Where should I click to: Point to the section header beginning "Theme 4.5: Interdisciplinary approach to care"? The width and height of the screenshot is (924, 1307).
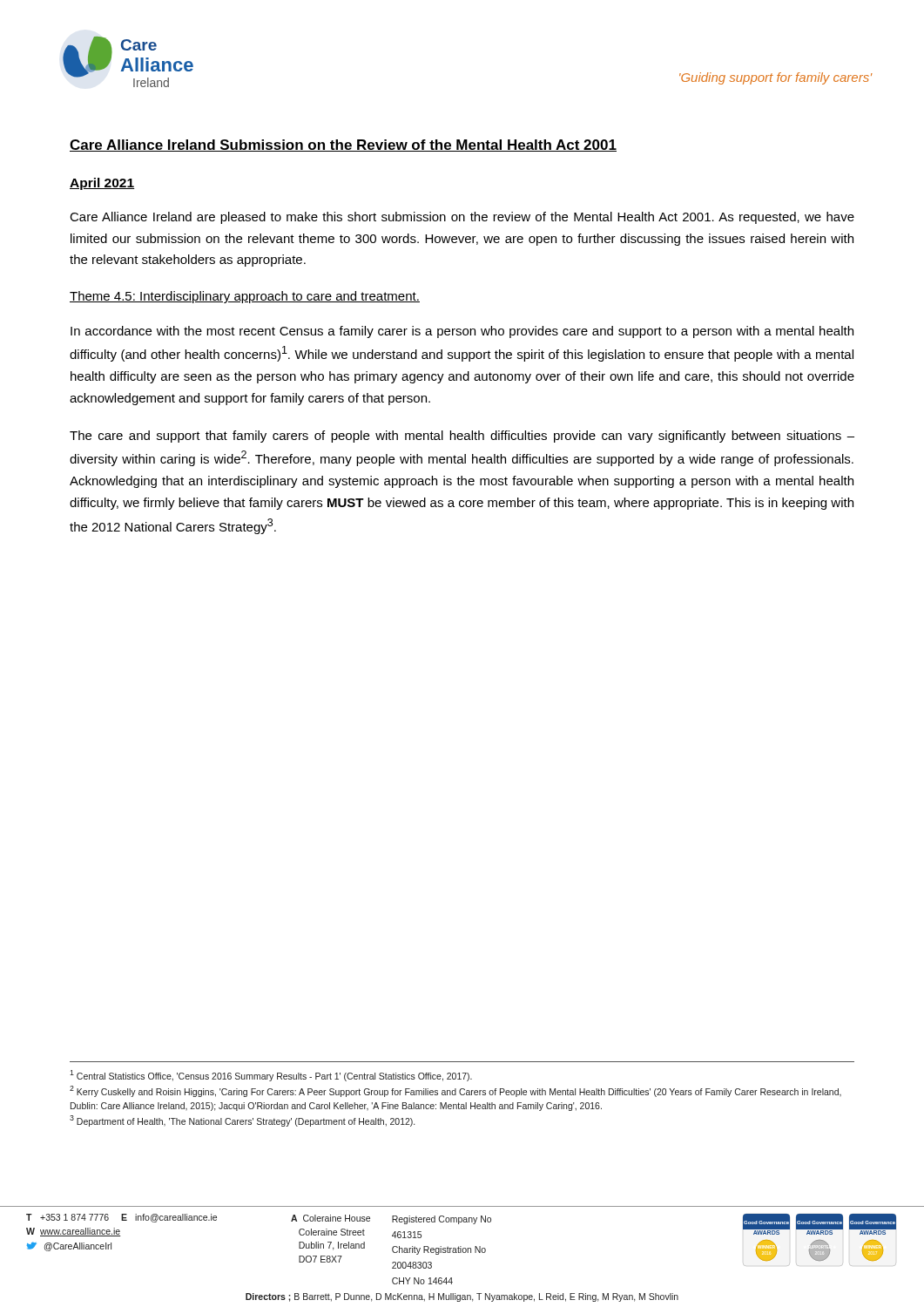coord(245,297)
